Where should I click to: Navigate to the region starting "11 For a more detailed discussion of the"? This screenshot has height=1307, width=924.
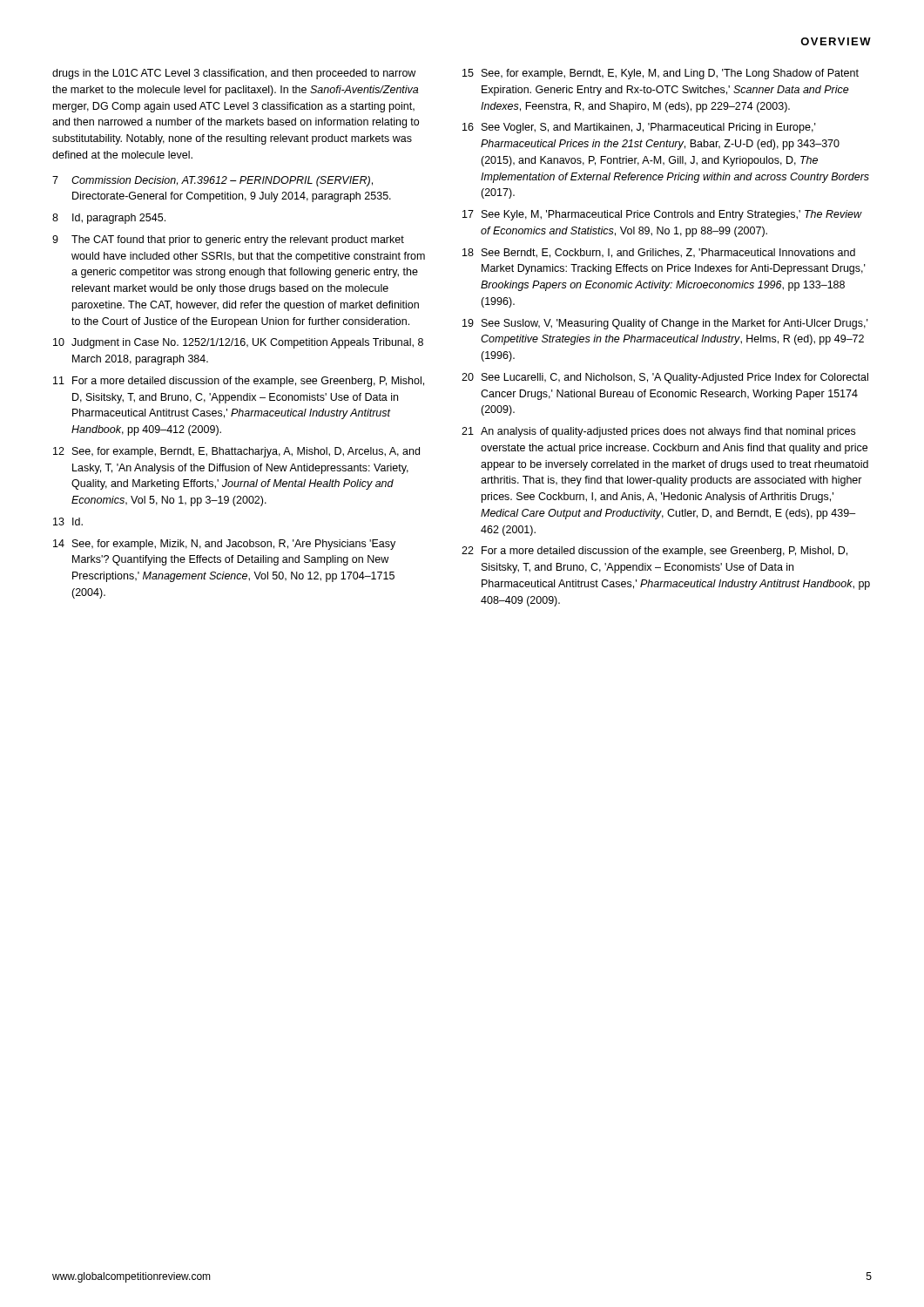click(240, 405)
